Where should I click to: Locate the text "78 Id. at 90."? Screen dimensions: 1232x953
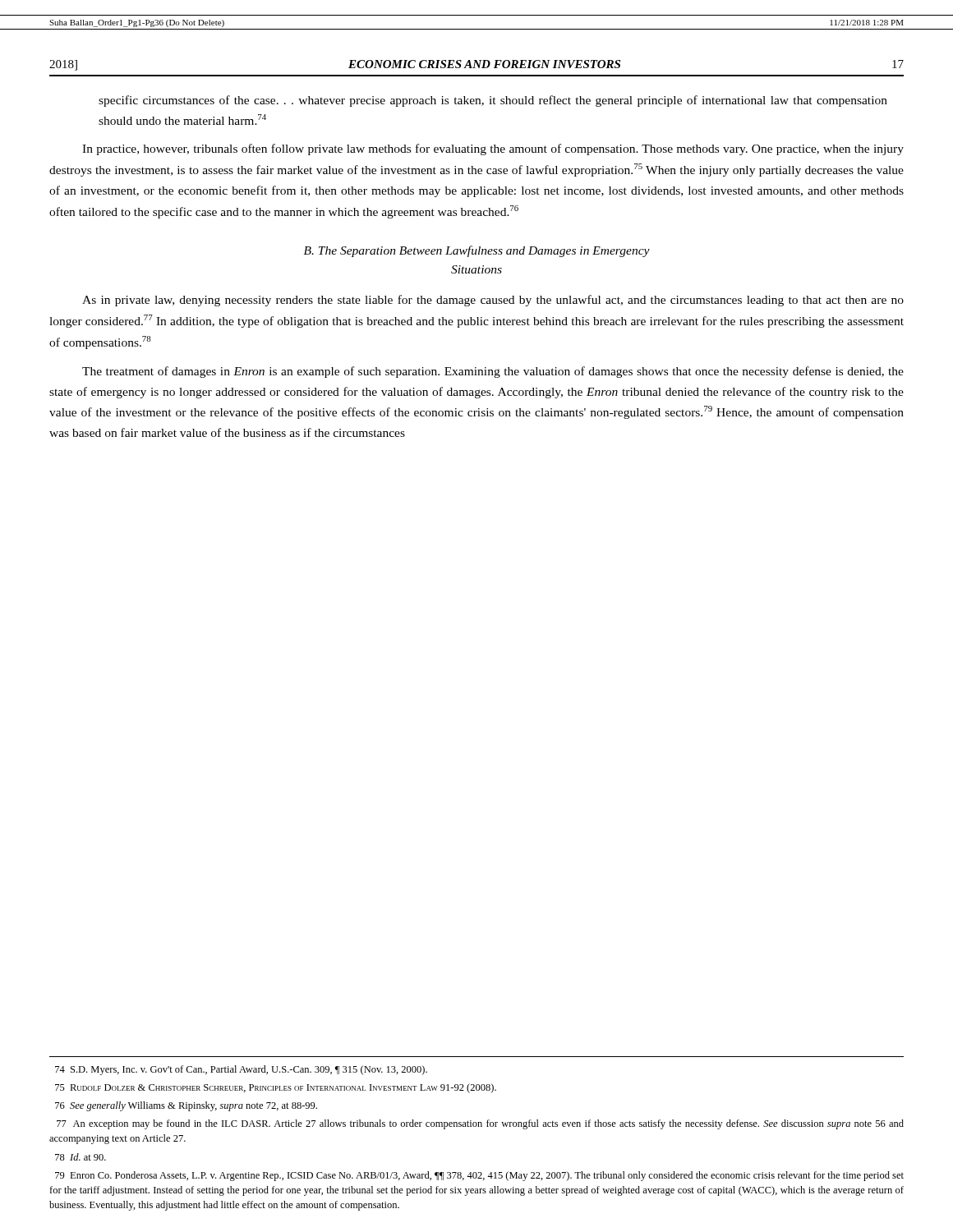[x=78, y=1157]
